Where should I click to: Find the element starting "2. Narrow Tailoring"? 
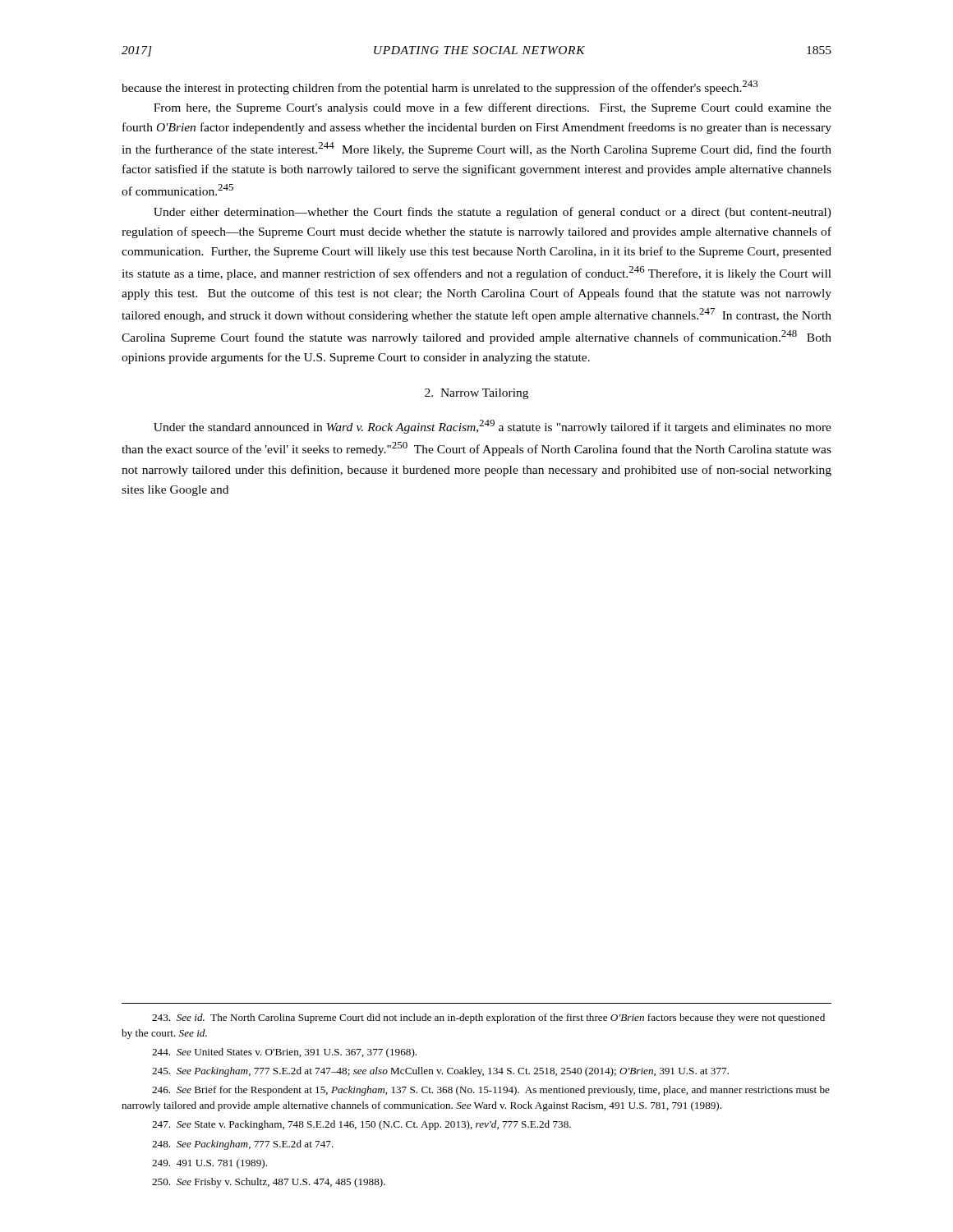(x=476, y=392)
